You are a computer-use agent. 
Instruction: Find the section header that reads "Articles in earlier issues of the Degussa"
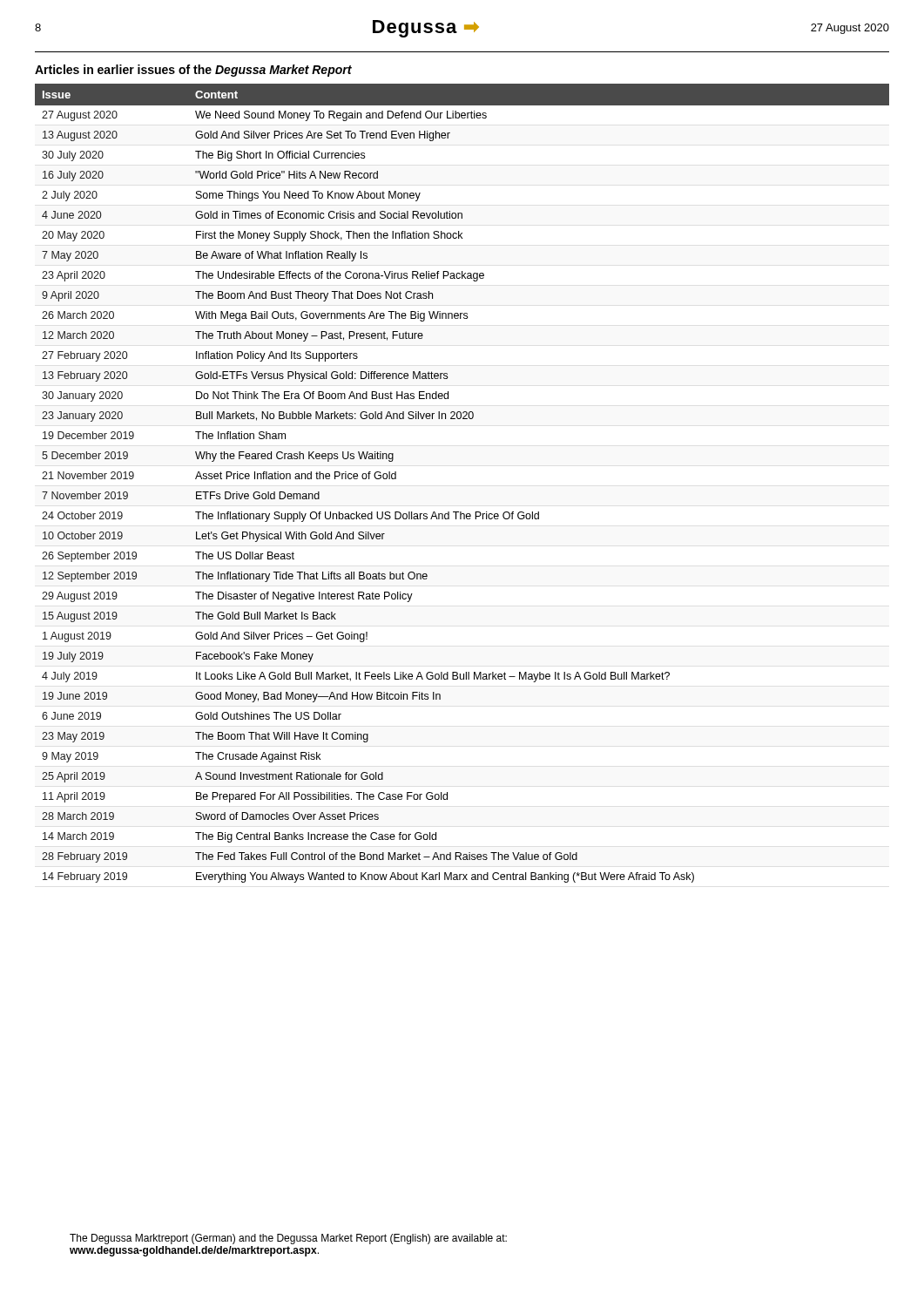193,70
